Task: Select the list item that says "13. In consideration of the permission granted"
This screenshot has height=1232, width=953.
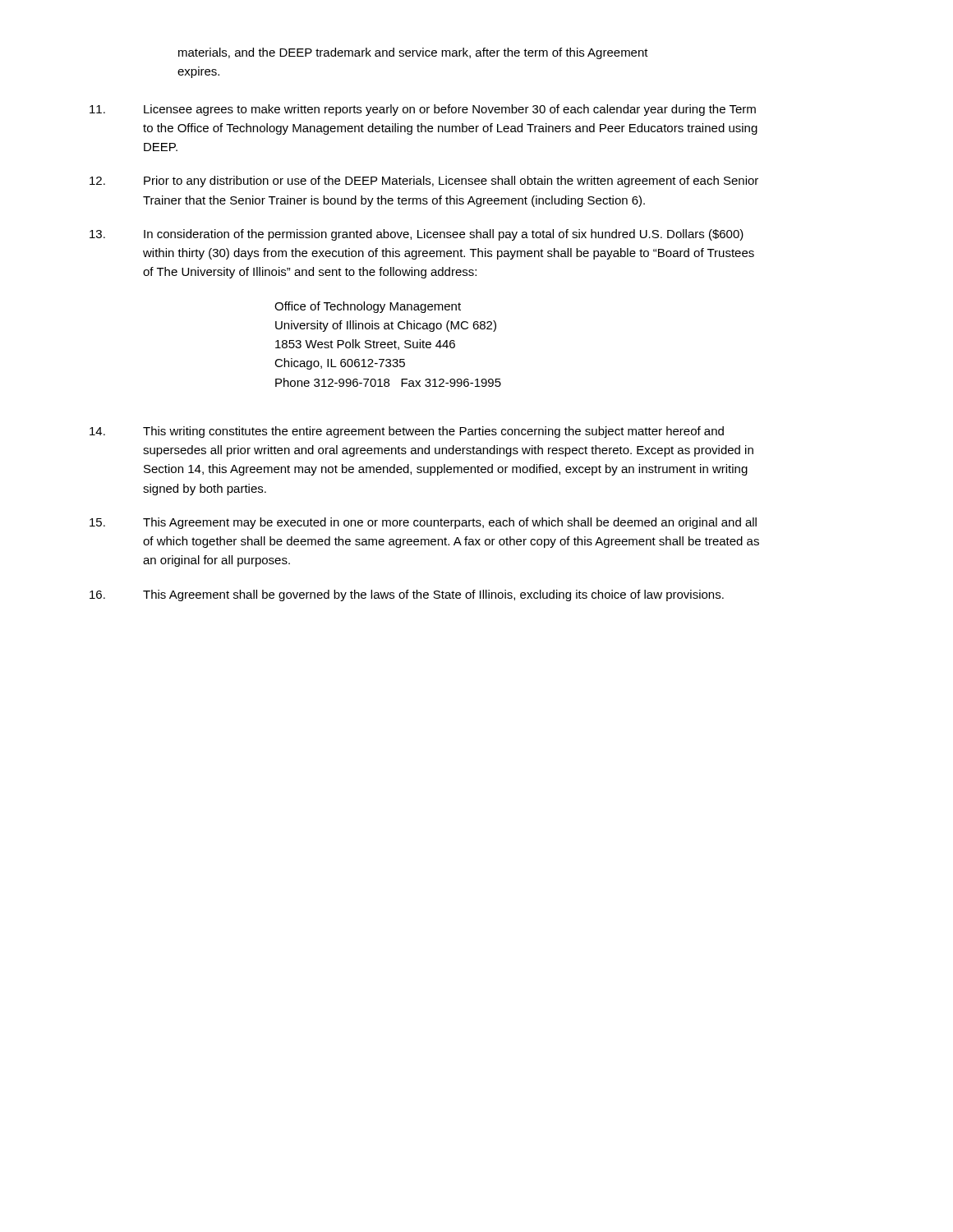Action: pos(426,315)
